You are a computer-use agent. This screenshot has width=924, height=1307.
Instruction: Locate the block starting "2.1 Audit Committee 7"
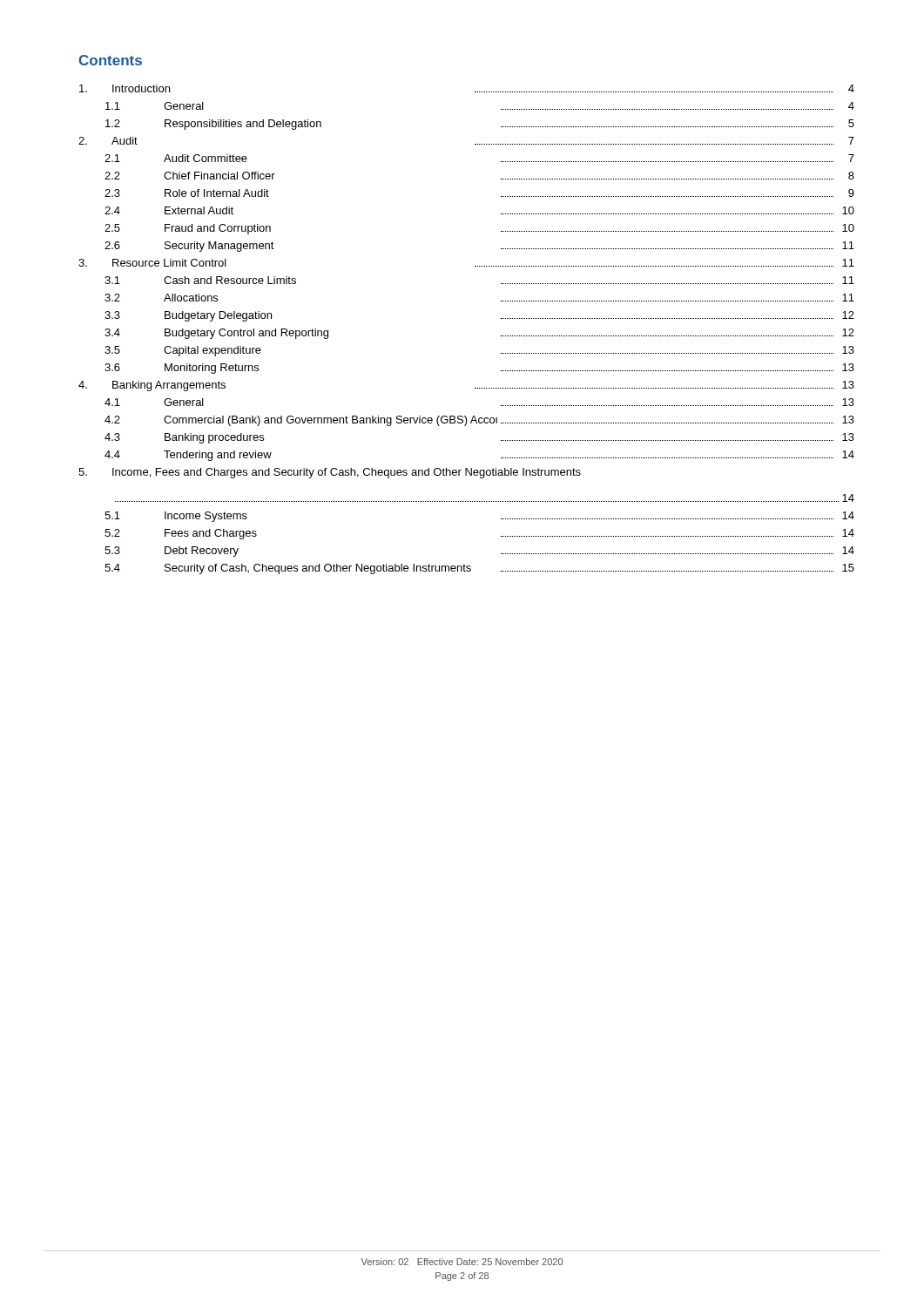pyautogui.click(x=108, y=158)
